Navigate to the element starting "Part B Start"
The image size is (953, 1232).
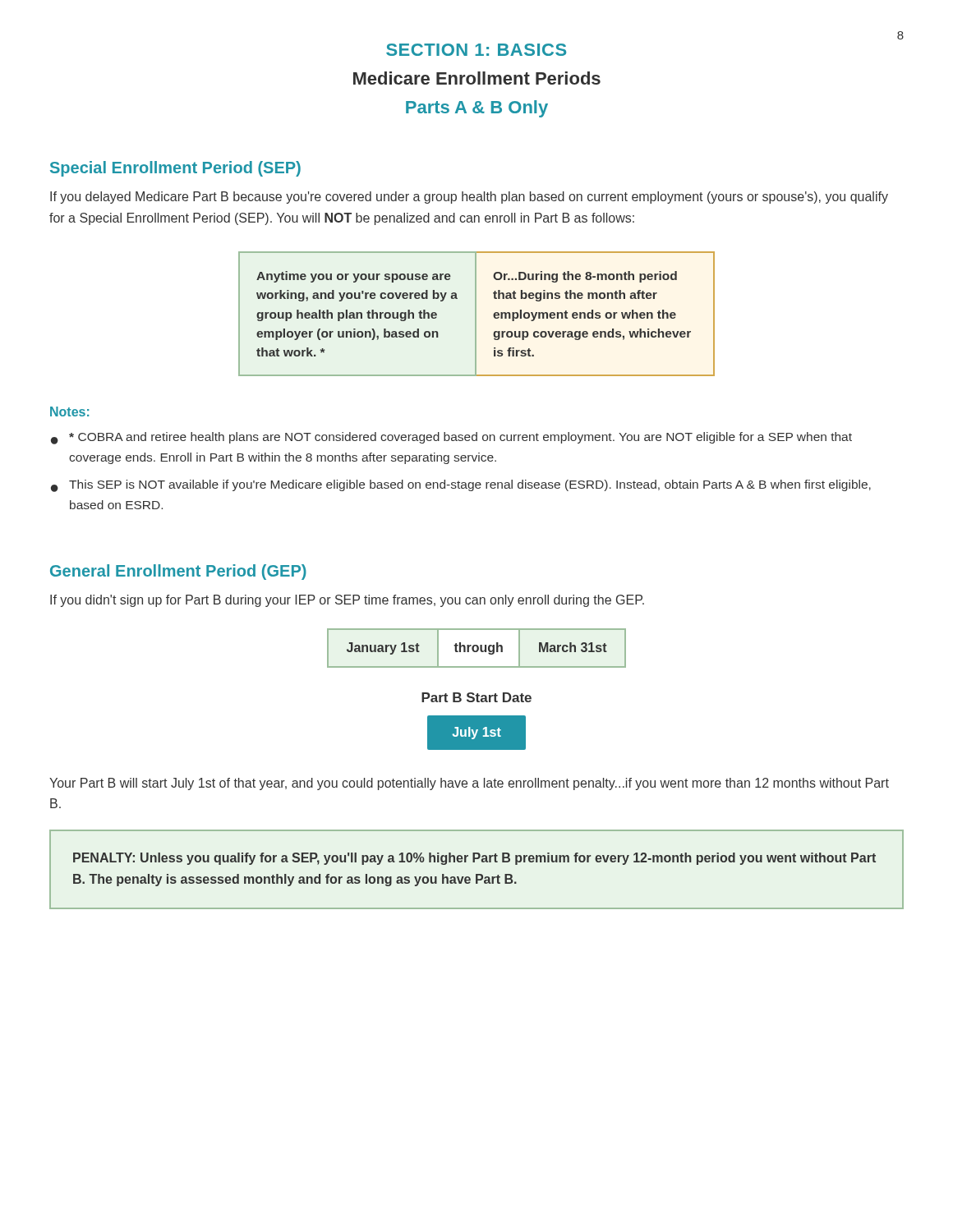[476, 719]
